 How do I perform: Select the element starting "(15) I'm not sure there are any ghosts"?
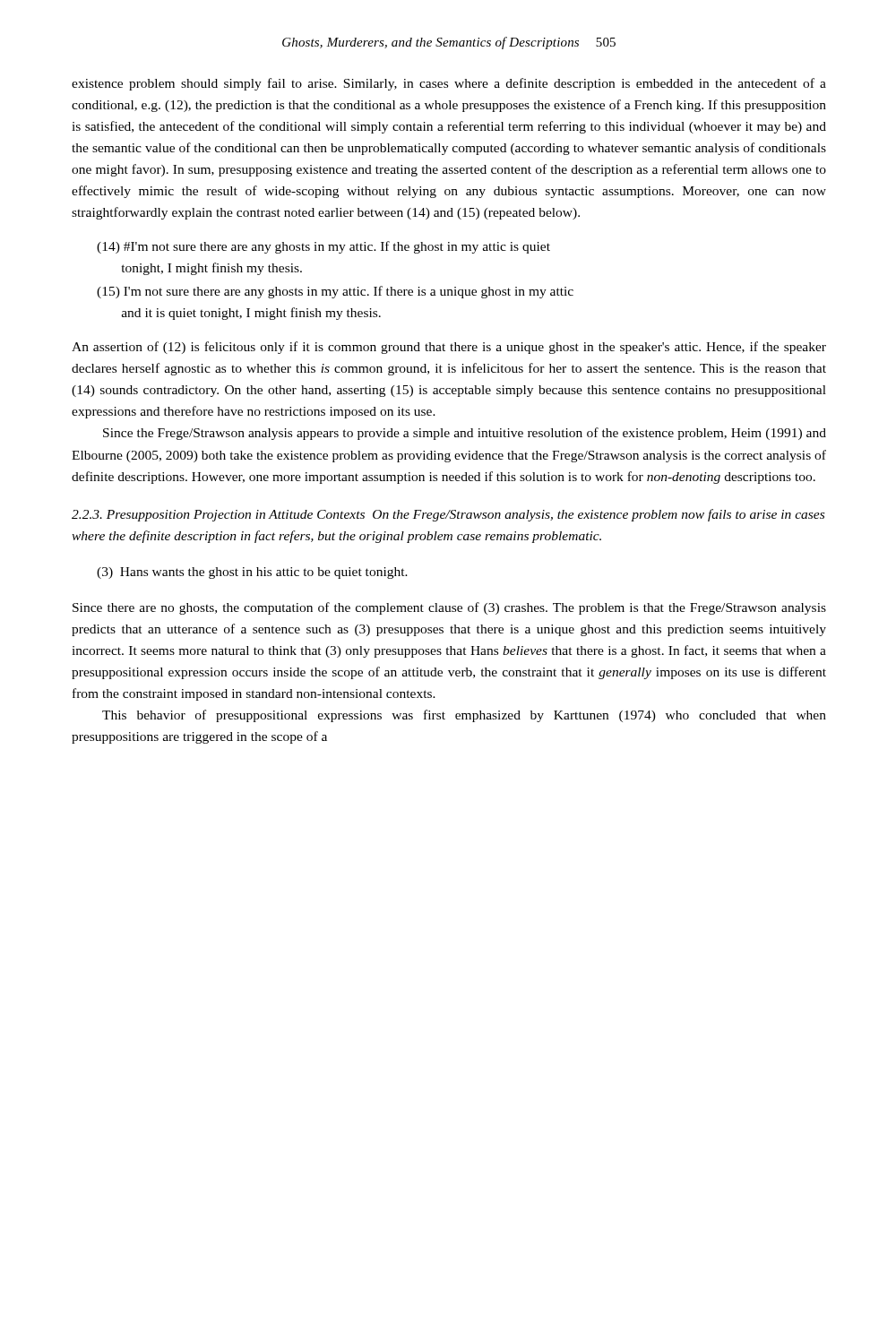click(x=335, y=302)
